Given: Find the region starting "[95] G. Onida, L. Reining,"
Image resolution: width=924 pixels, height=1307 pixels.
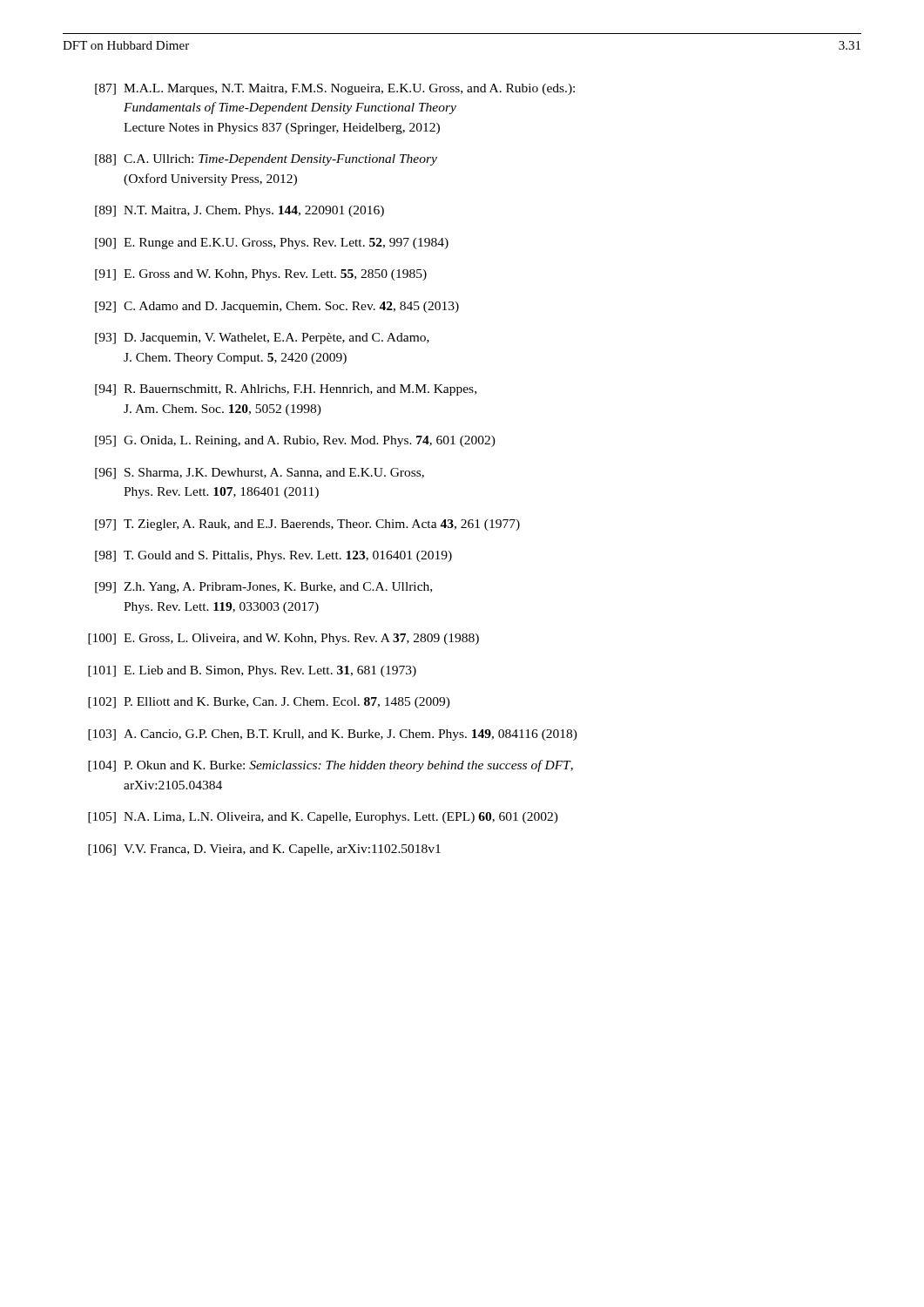Looking at the screenshot, I should point(462,440).
